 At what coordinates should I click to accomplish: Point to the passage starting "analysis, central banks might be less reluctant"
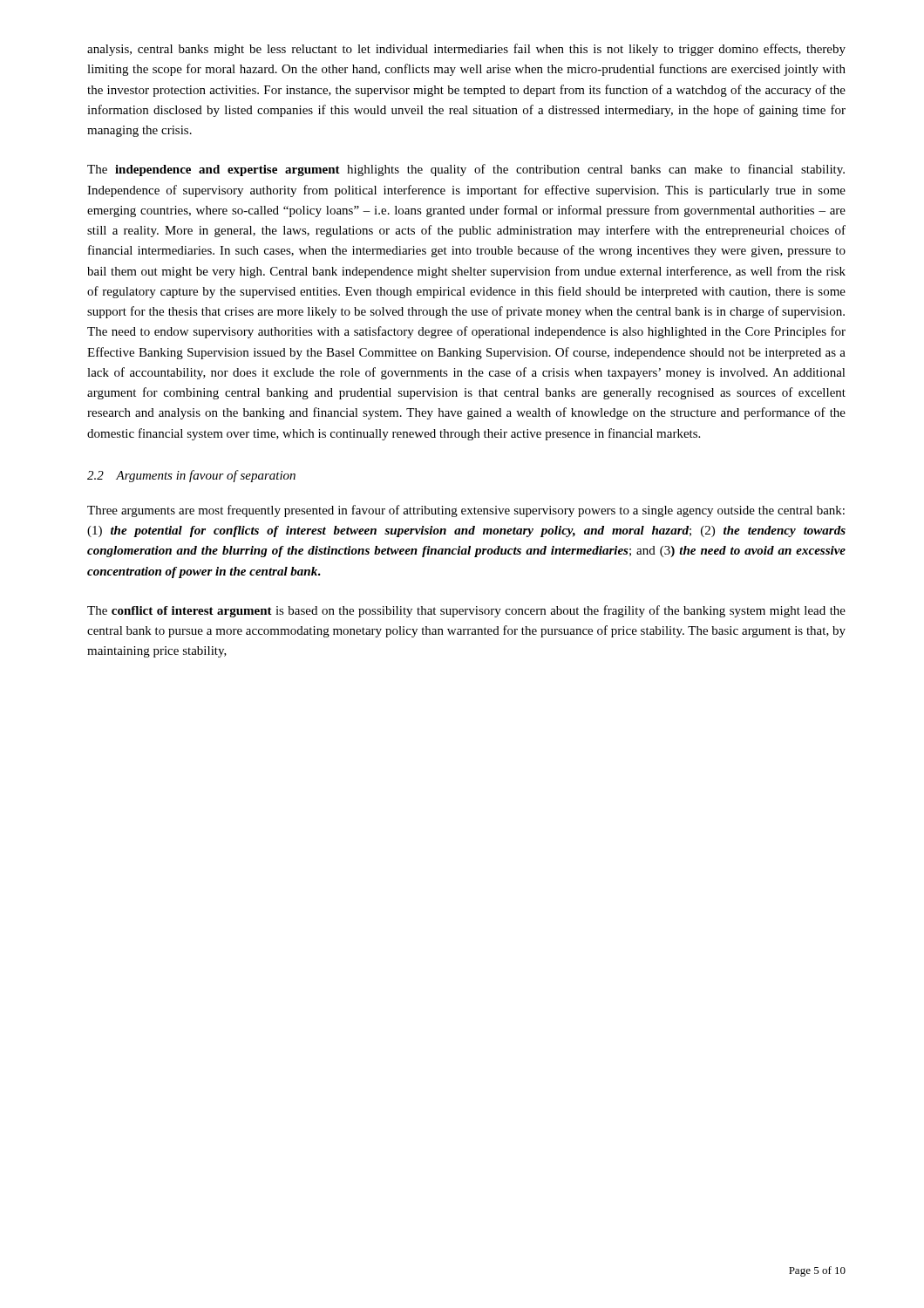tap(466, 89)
